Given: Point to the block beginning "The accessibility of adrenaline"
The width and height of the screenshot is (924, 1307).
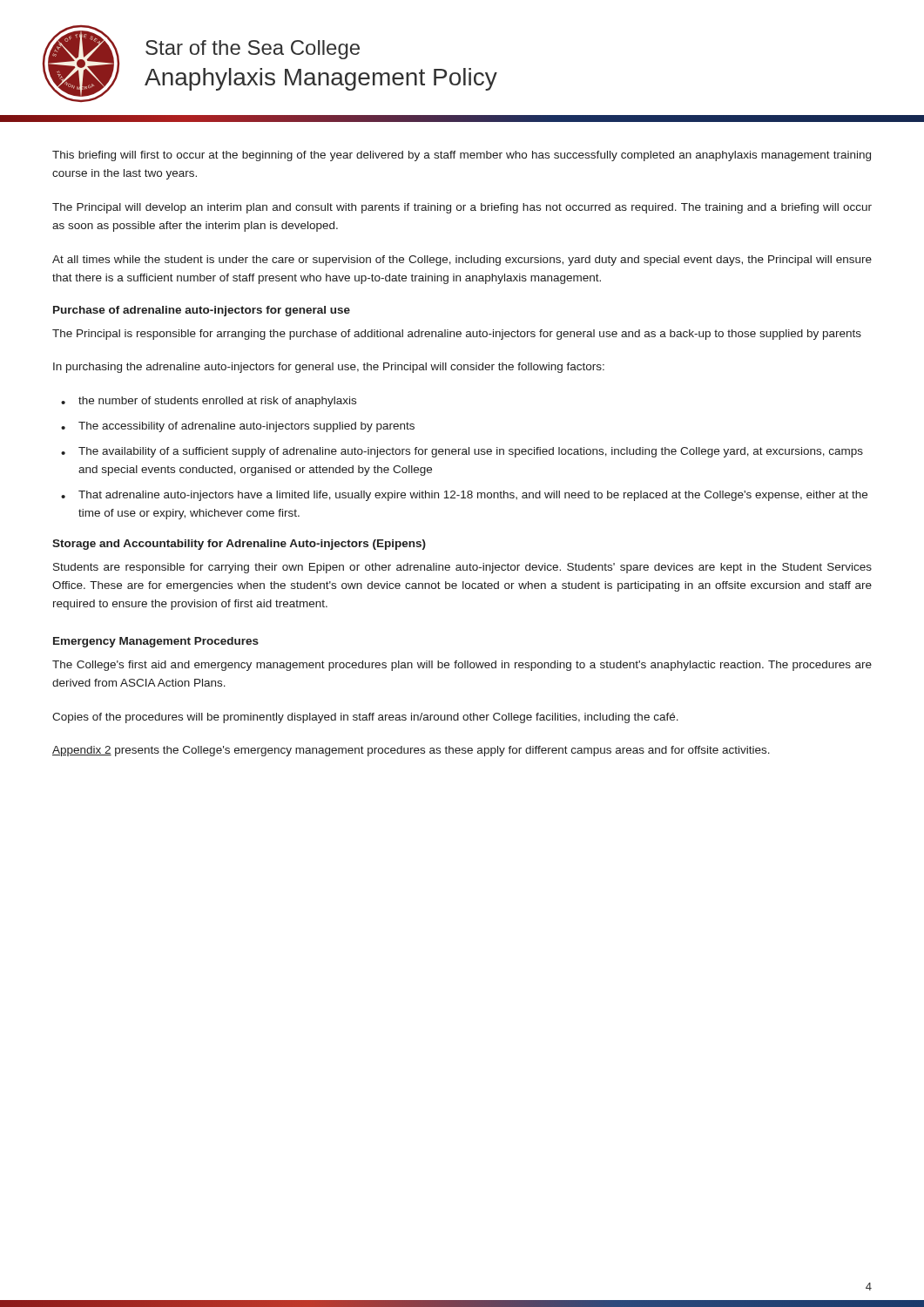Looking at the screenshot, I should (247, 426).
